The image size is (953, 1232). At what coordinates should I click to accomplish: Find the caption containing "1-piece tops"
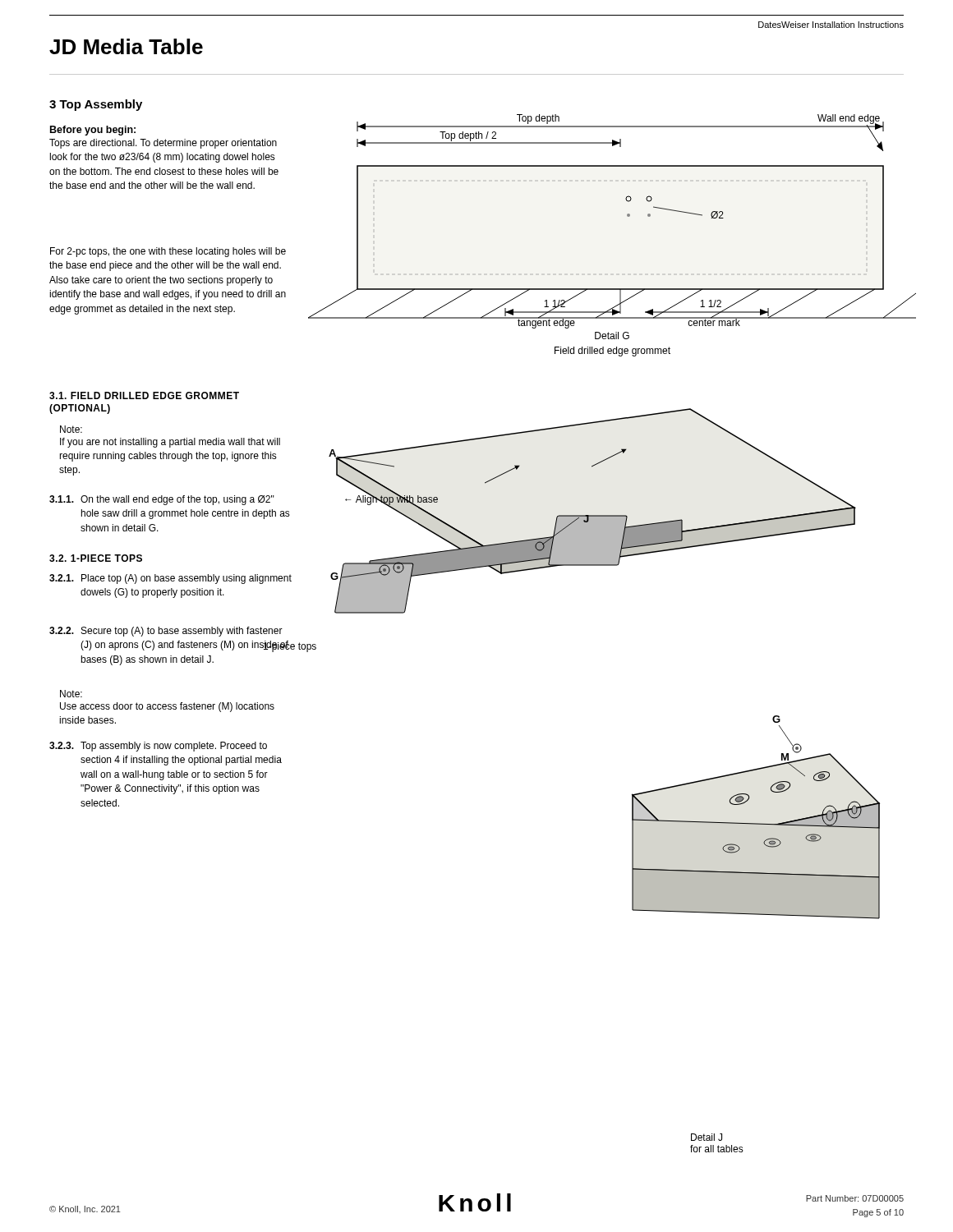point(290,646)
